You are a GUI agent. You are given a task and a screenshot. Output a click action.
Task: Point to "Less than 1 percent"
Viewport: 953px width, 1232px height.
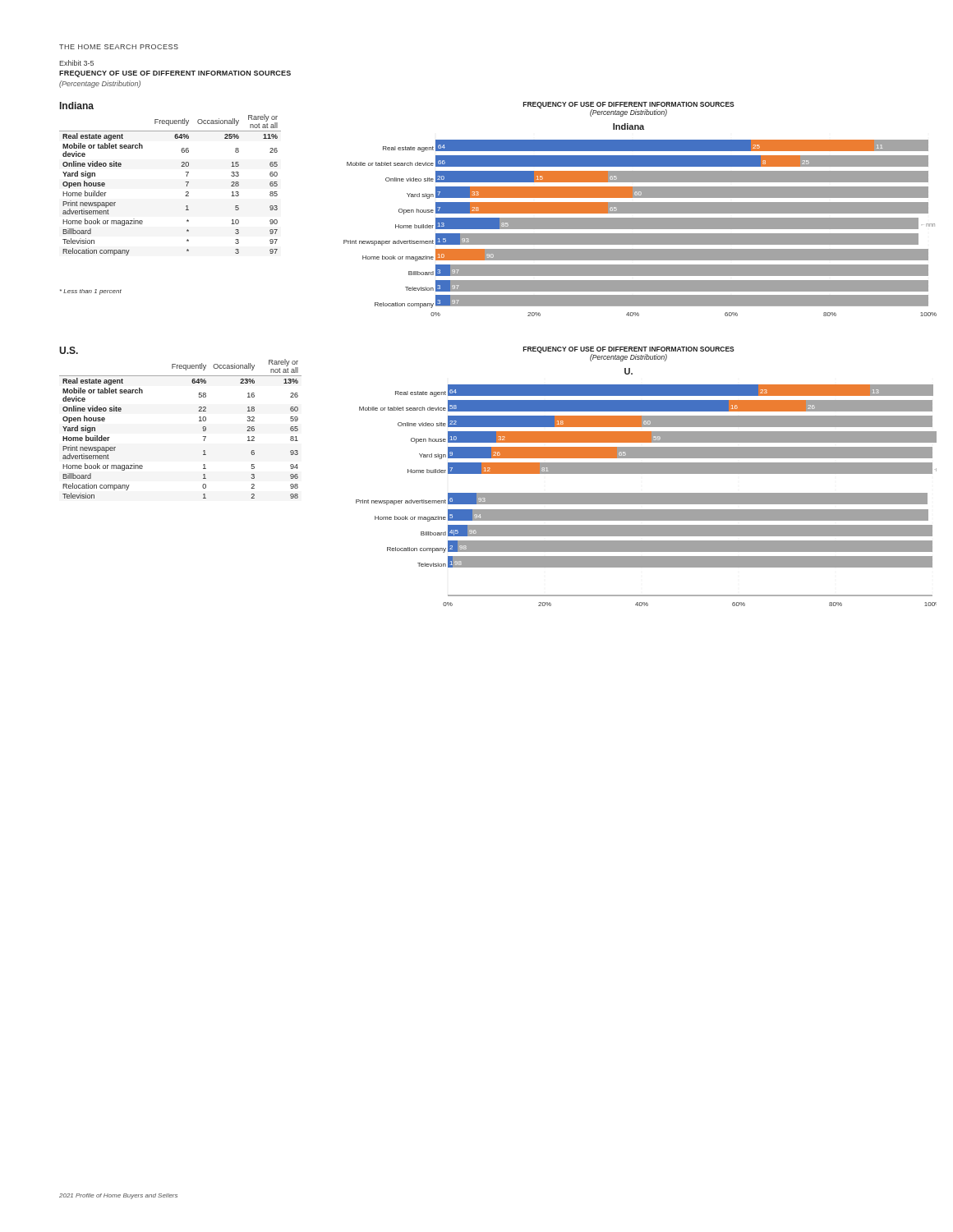pyautogui.click(x=90, y=291)
